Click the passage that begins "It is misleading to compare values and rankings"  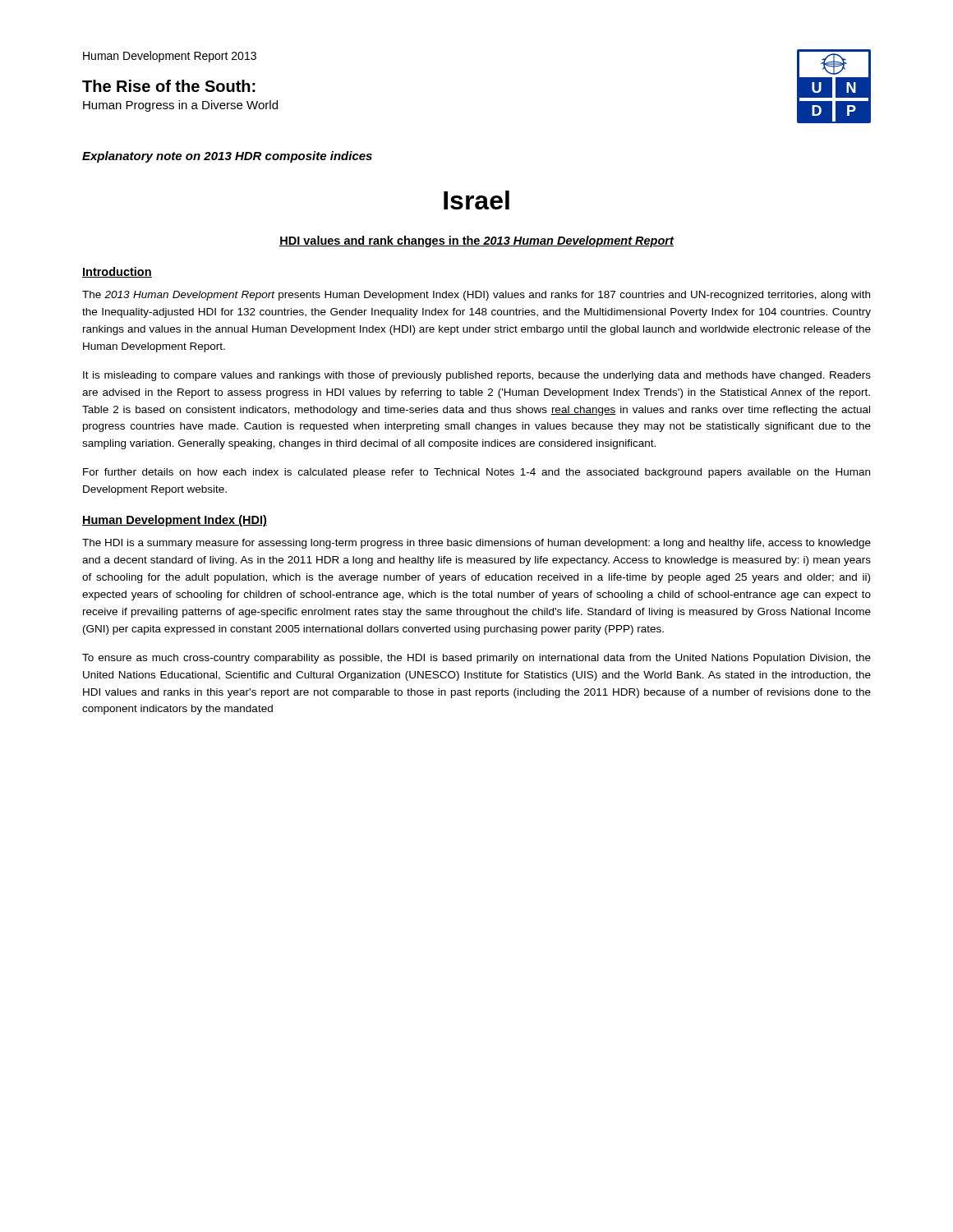pyautogui.click(x=476, y=409)
